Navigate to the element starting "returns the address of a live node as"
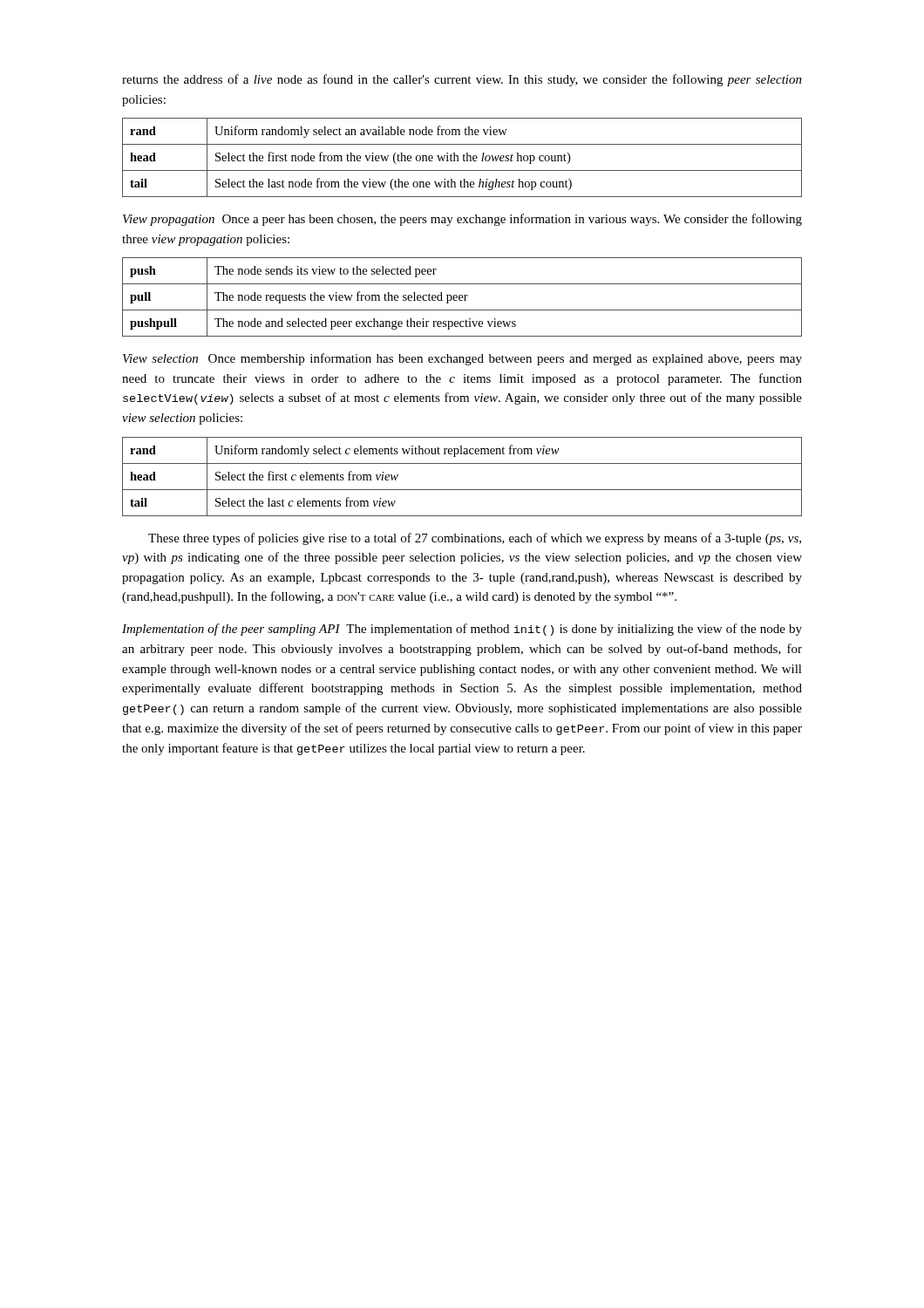This screenshot has height=1308, width=924. point(462,89)
